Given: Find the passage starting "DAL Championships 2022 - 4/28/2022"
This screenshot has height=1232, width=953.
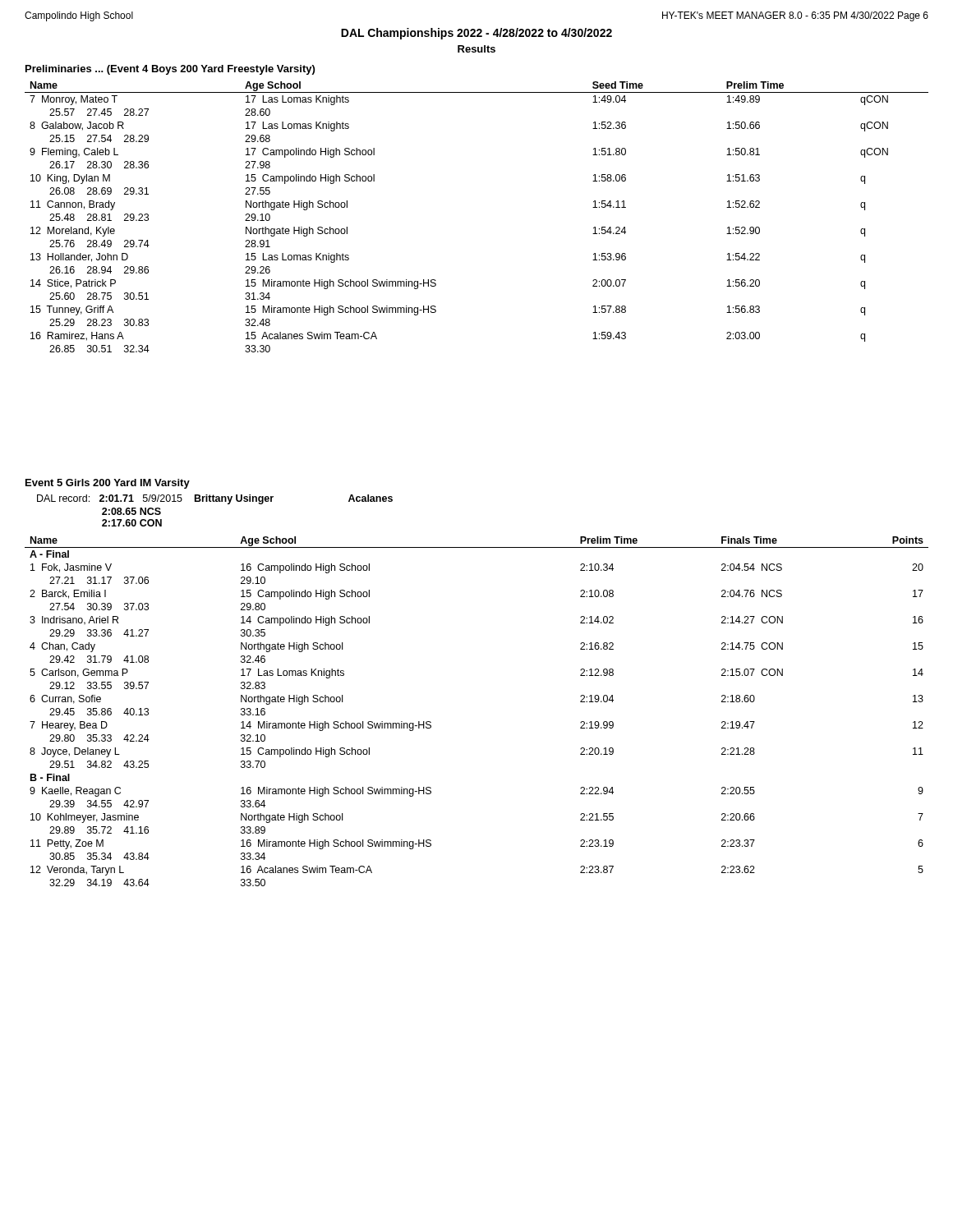Looking at the screenshot, I should point(476,33).
